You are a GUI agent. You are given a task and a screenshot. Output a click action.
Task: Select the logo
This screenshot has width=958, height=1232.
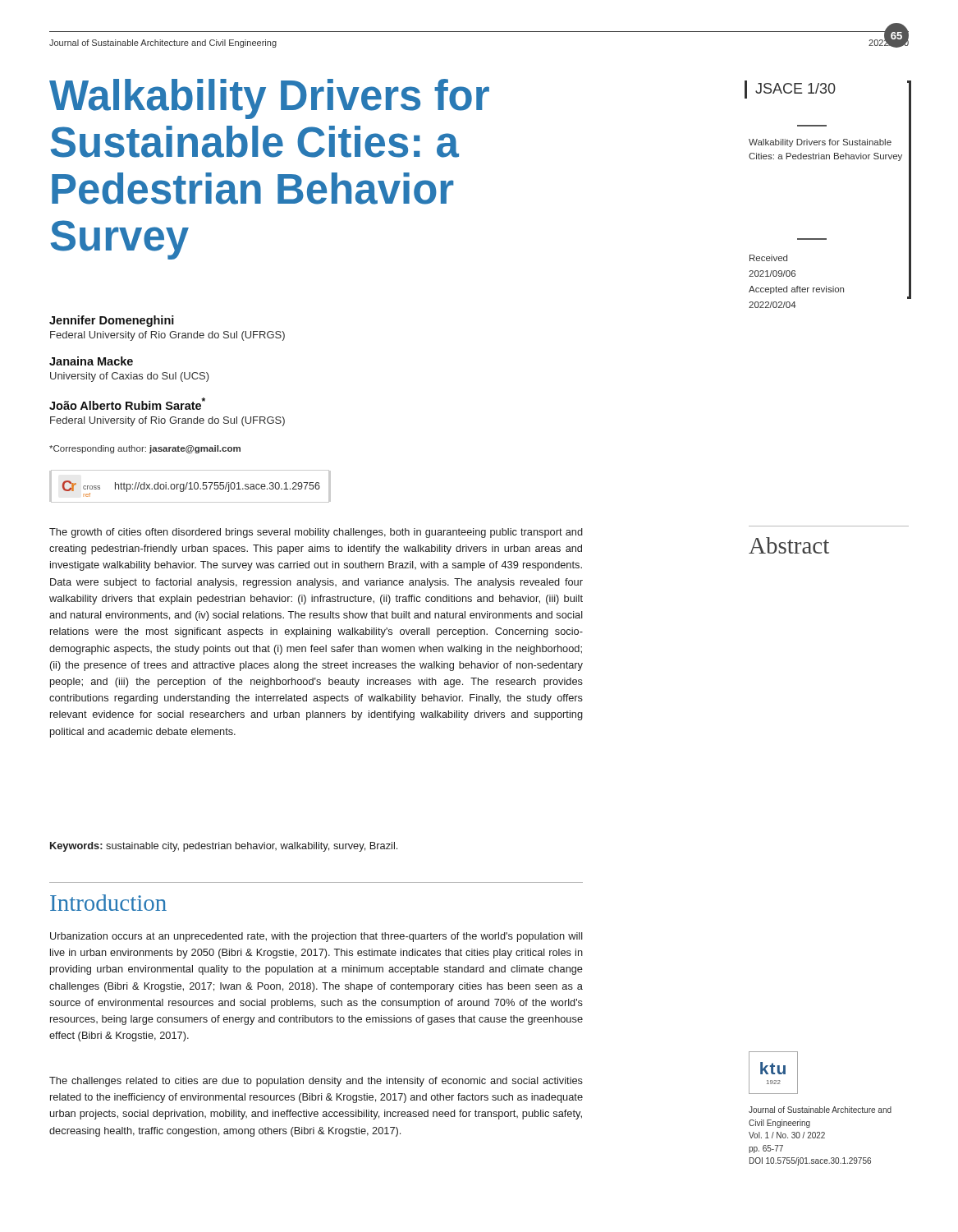(829, 1077)
